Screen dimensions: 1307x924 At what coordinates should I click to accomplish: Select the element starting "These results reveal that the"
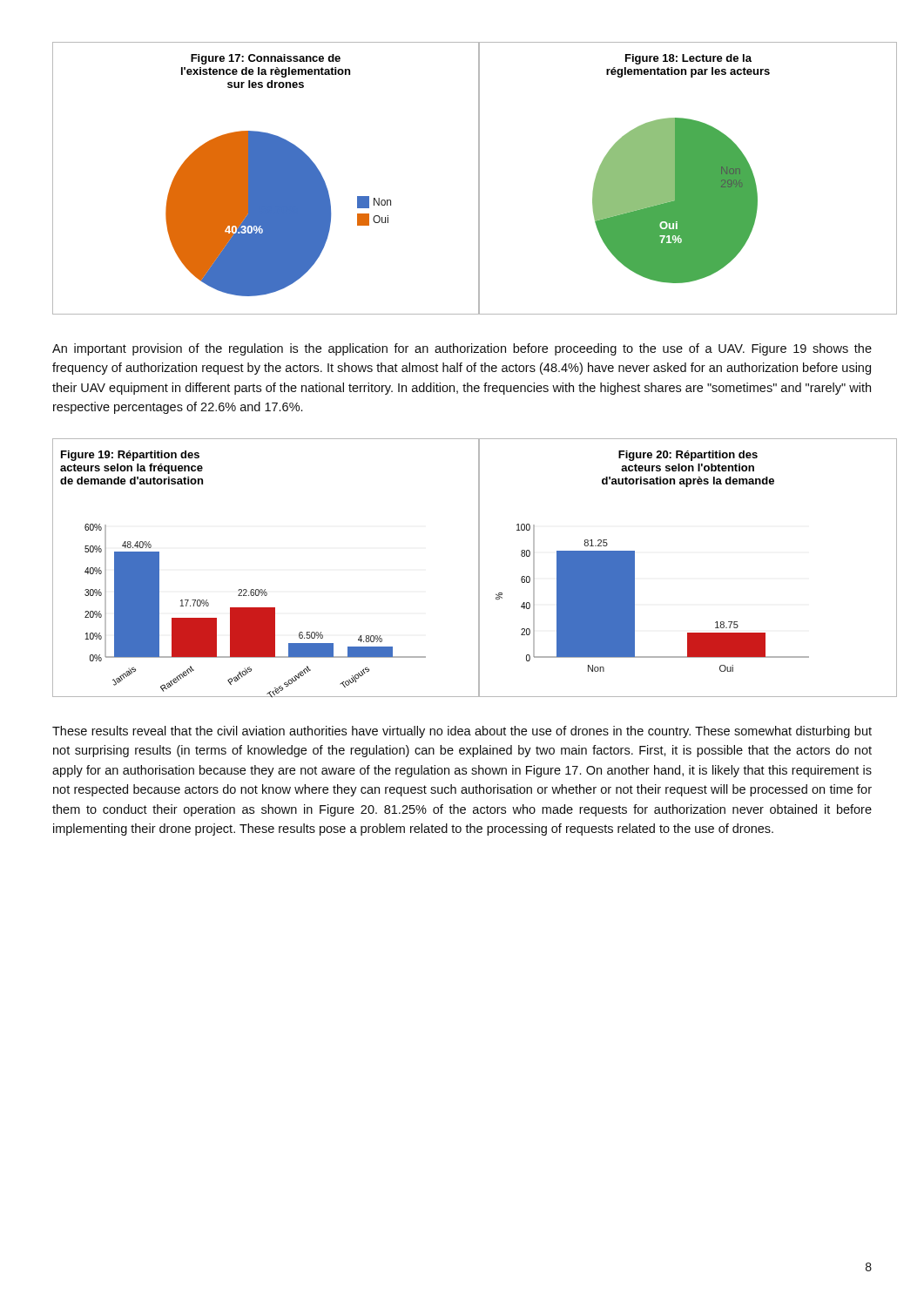462,780
